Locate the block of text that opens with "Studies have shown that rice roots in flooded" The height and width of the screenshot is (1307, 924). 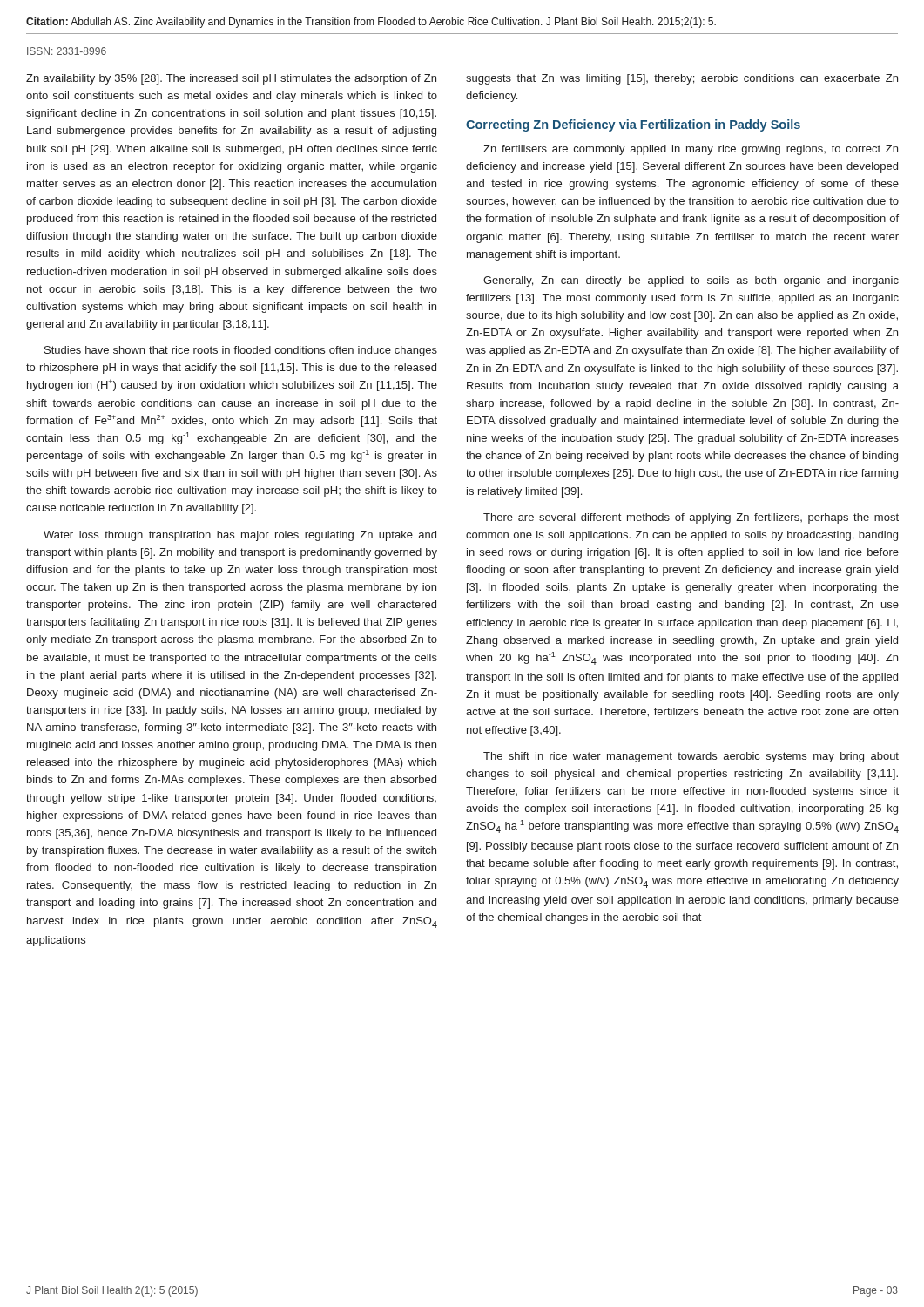[x=232, y=429]
